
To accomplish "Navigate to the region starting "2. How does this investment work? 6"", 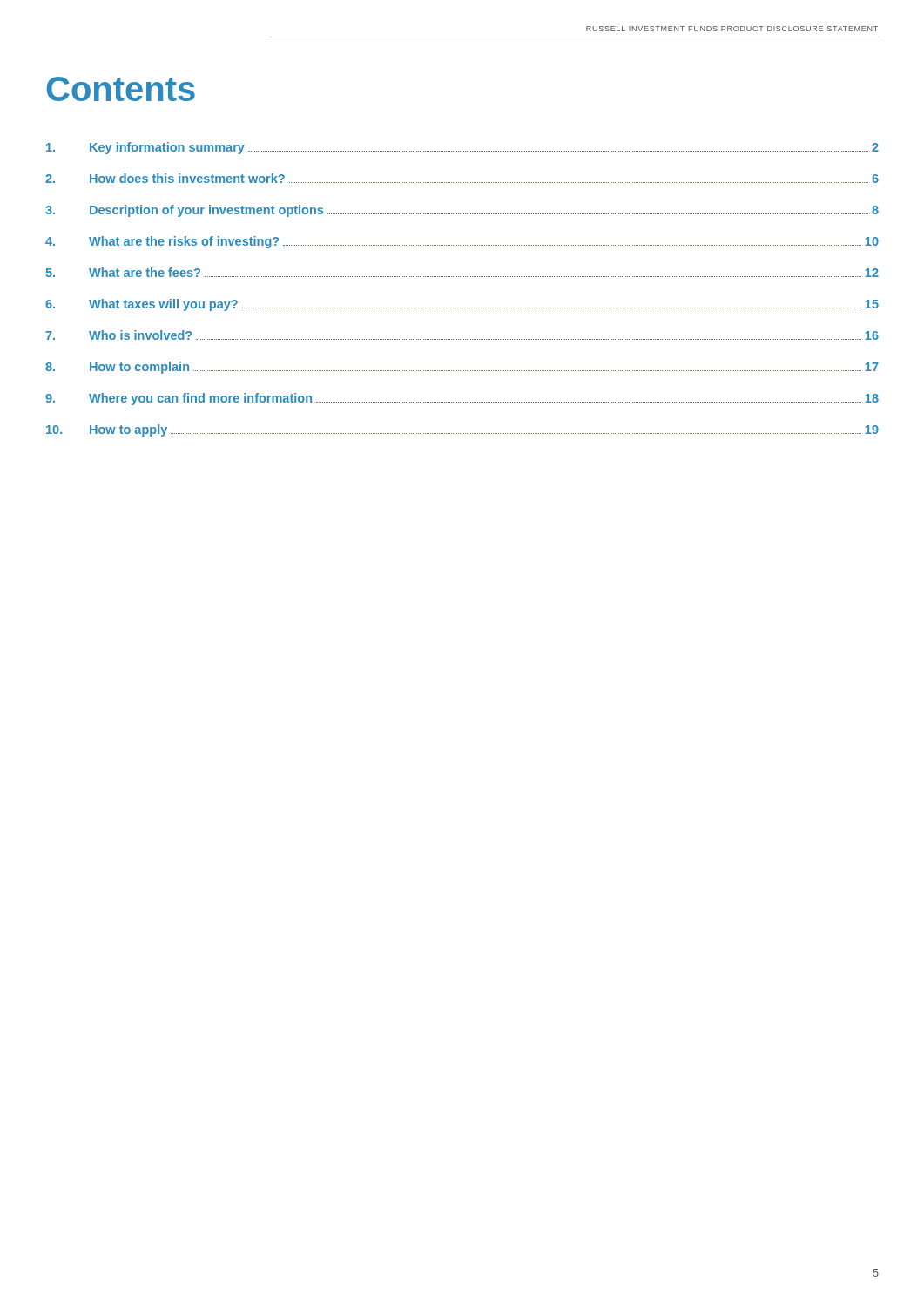I will [462, 179].
